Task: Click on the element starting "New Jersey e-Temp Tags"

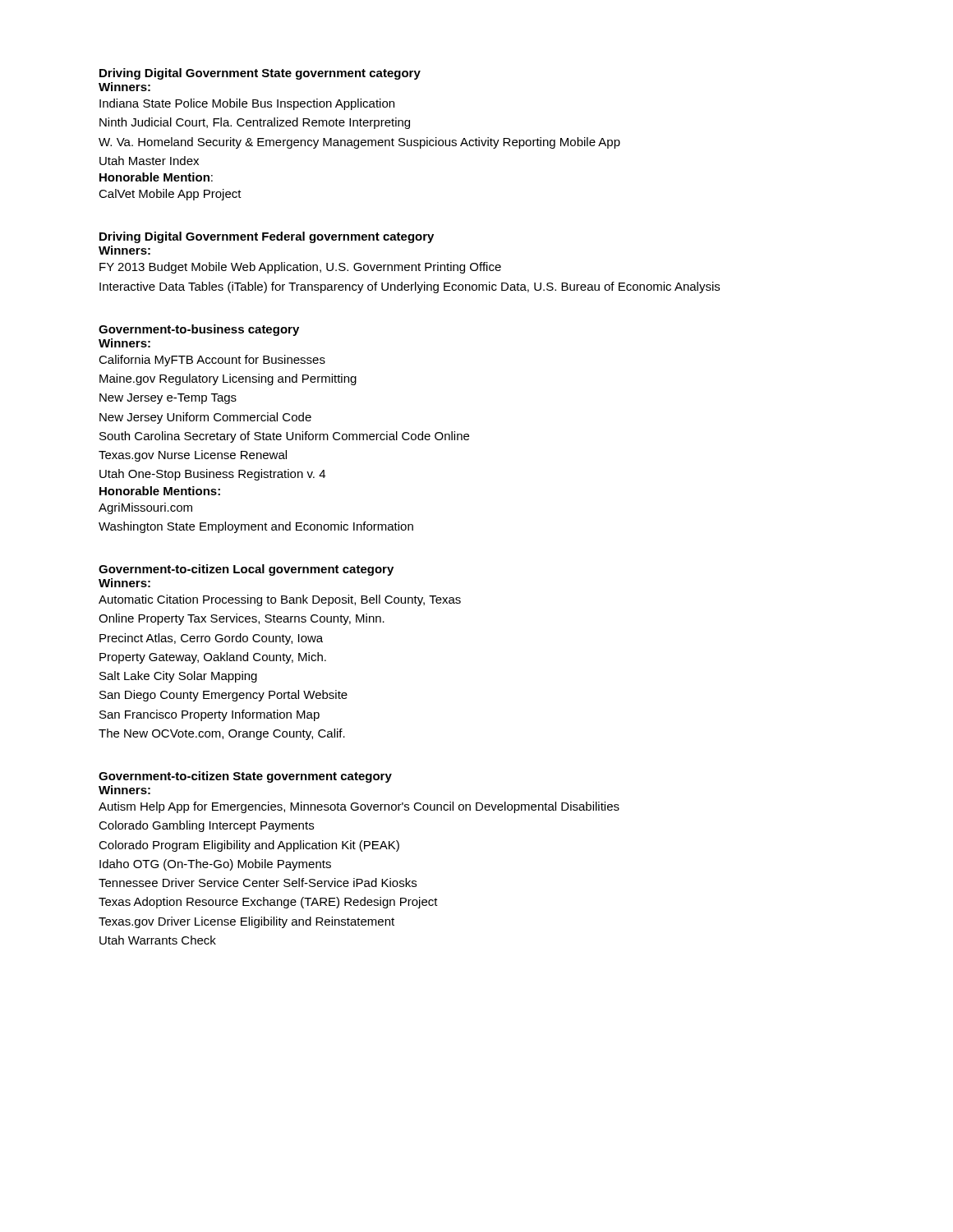Action: 168,397
